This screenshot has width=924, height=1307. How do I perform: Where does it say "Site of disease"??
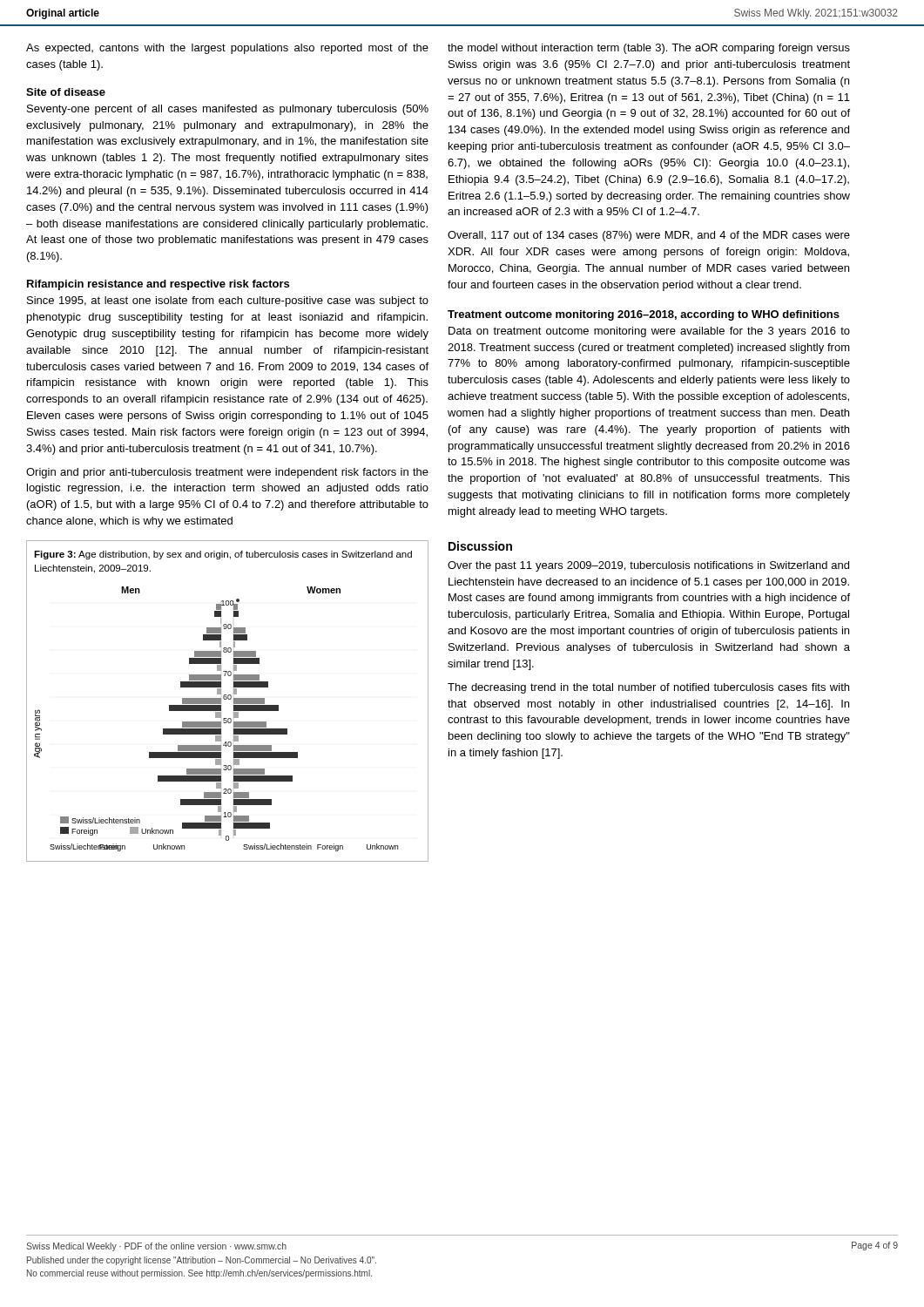(66, 92)
